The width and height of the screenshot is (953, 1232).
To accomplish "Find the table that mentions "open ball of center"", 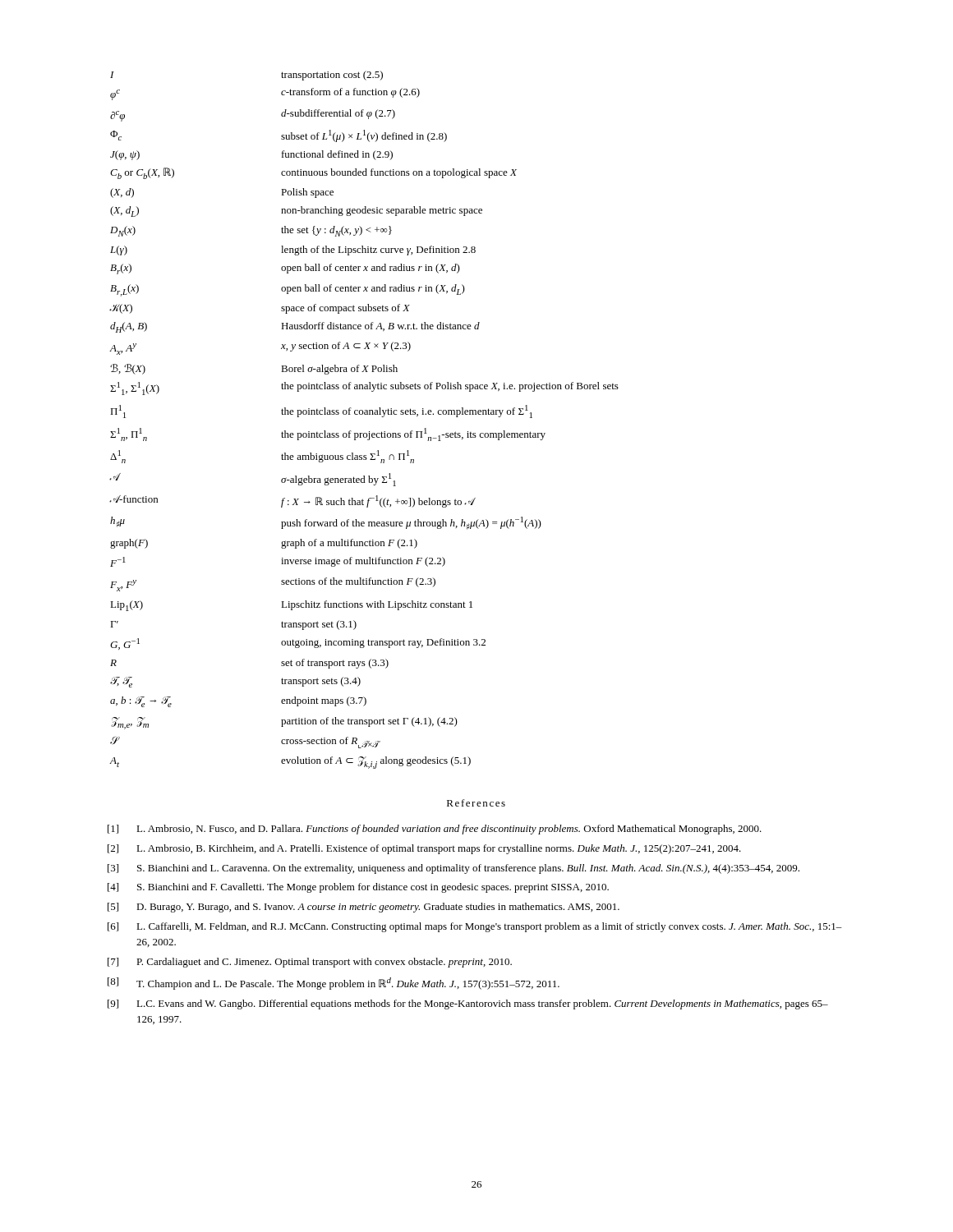I will (476, 419).
